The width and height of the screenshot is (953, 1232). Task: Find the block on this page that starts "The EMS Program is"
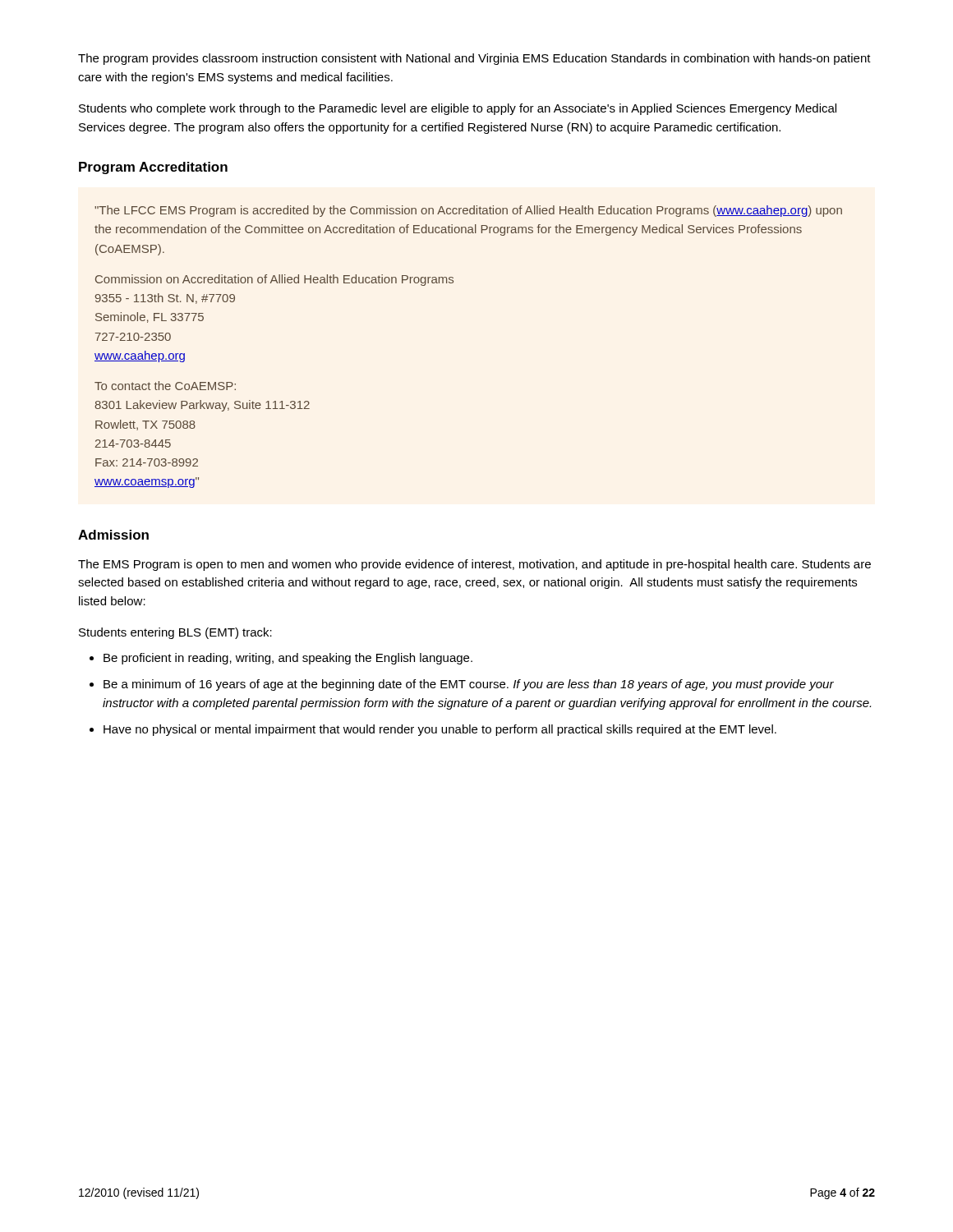(475, 582)
